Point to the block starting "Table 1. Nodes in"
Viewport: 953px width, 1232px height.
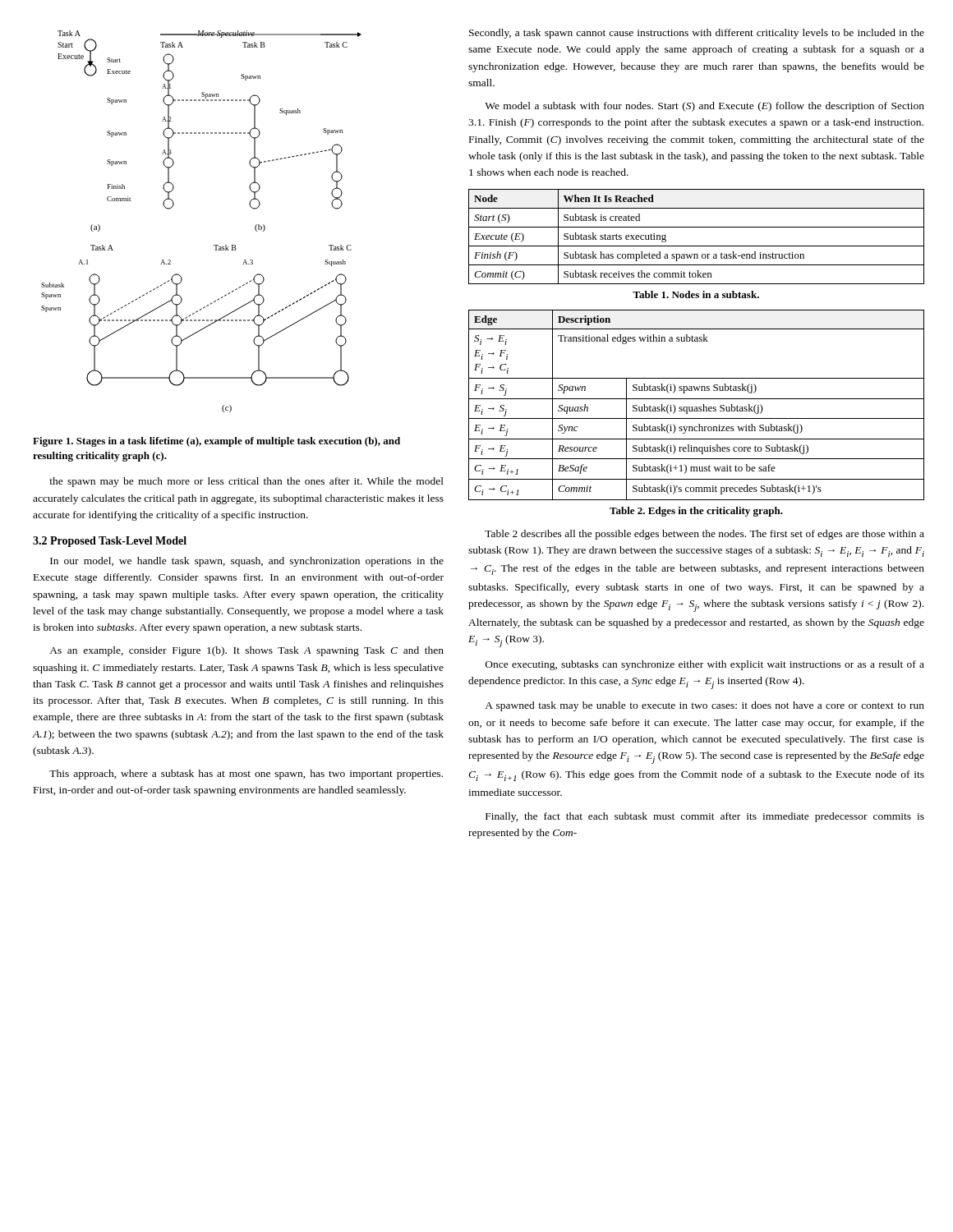[x=696, y=295]
